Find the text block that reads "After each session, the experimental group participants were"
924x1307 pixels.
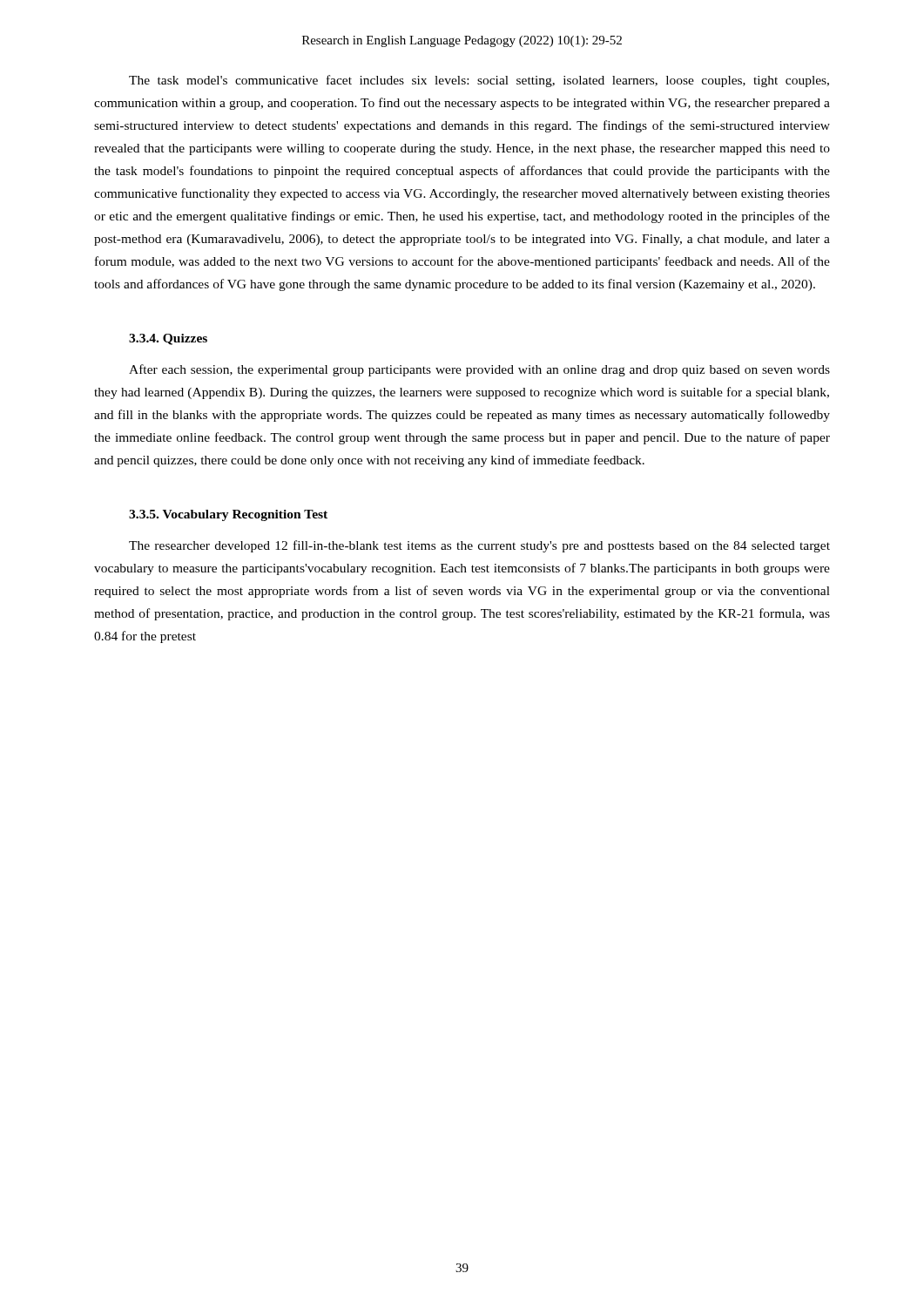(462, 414)
